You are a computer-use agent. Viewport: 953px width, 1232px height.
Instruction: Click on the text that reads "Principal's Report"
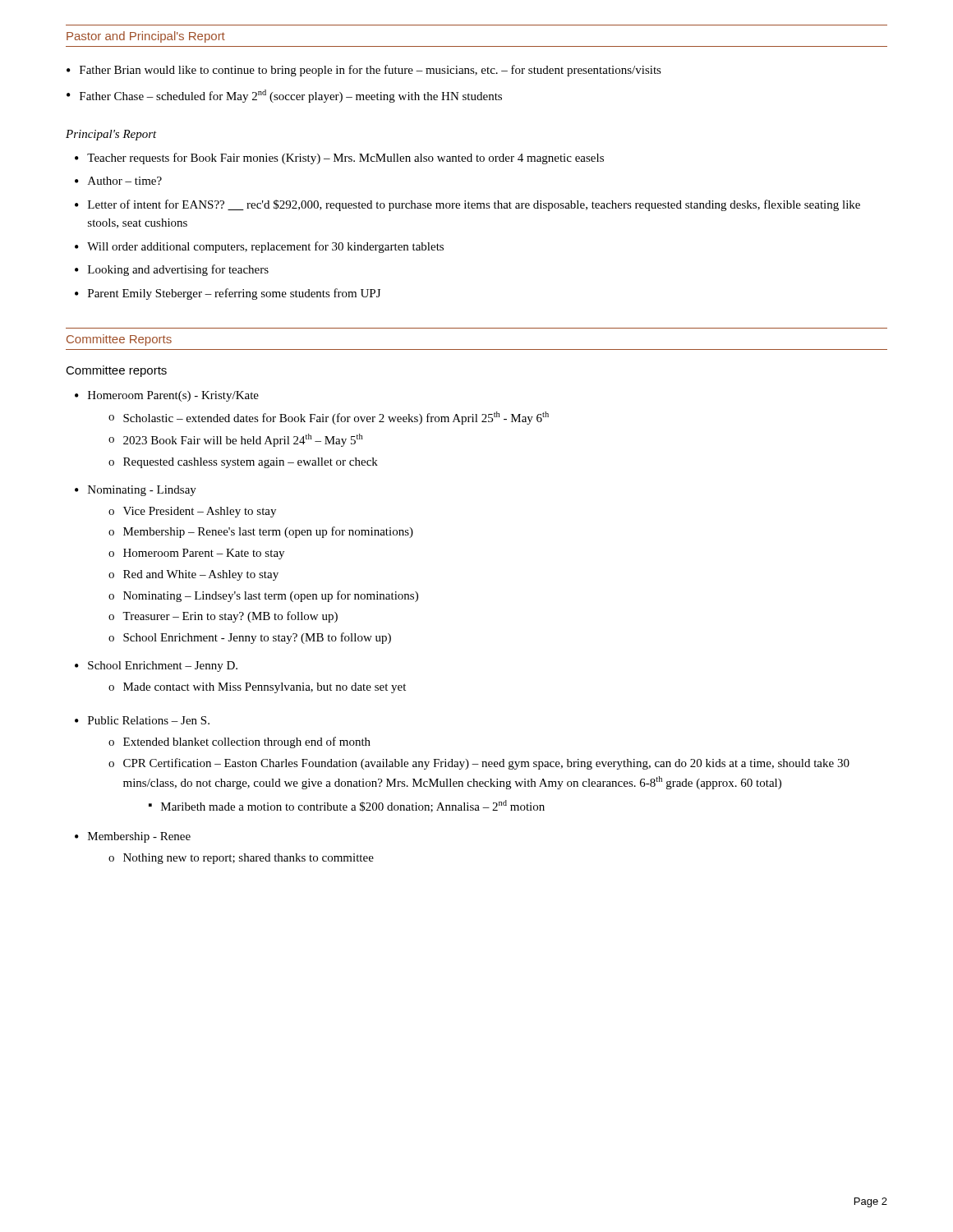[111, 133]
